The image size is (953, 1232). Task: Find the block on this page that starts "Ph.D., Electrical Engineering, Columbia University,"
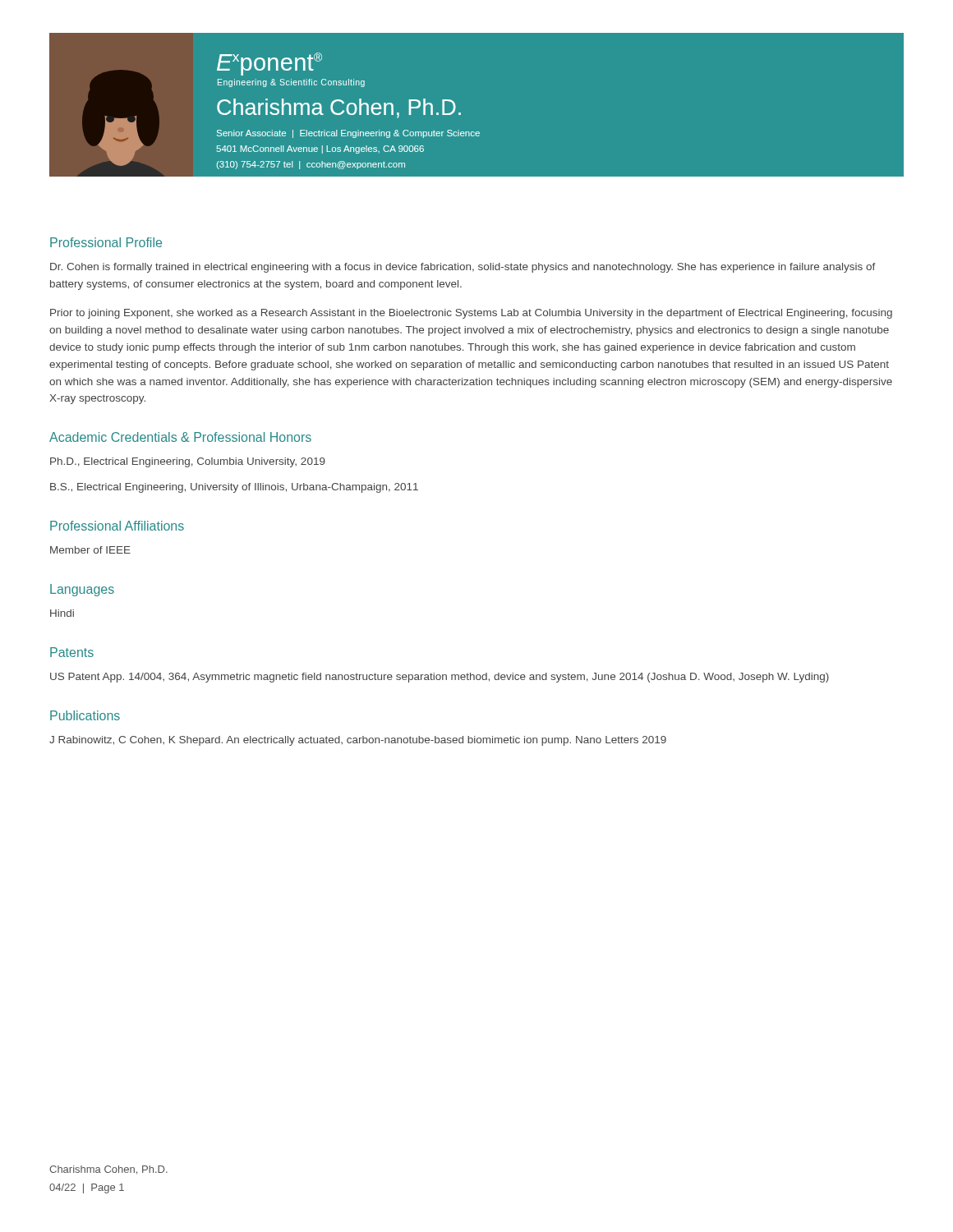click(x=187, y=462)
